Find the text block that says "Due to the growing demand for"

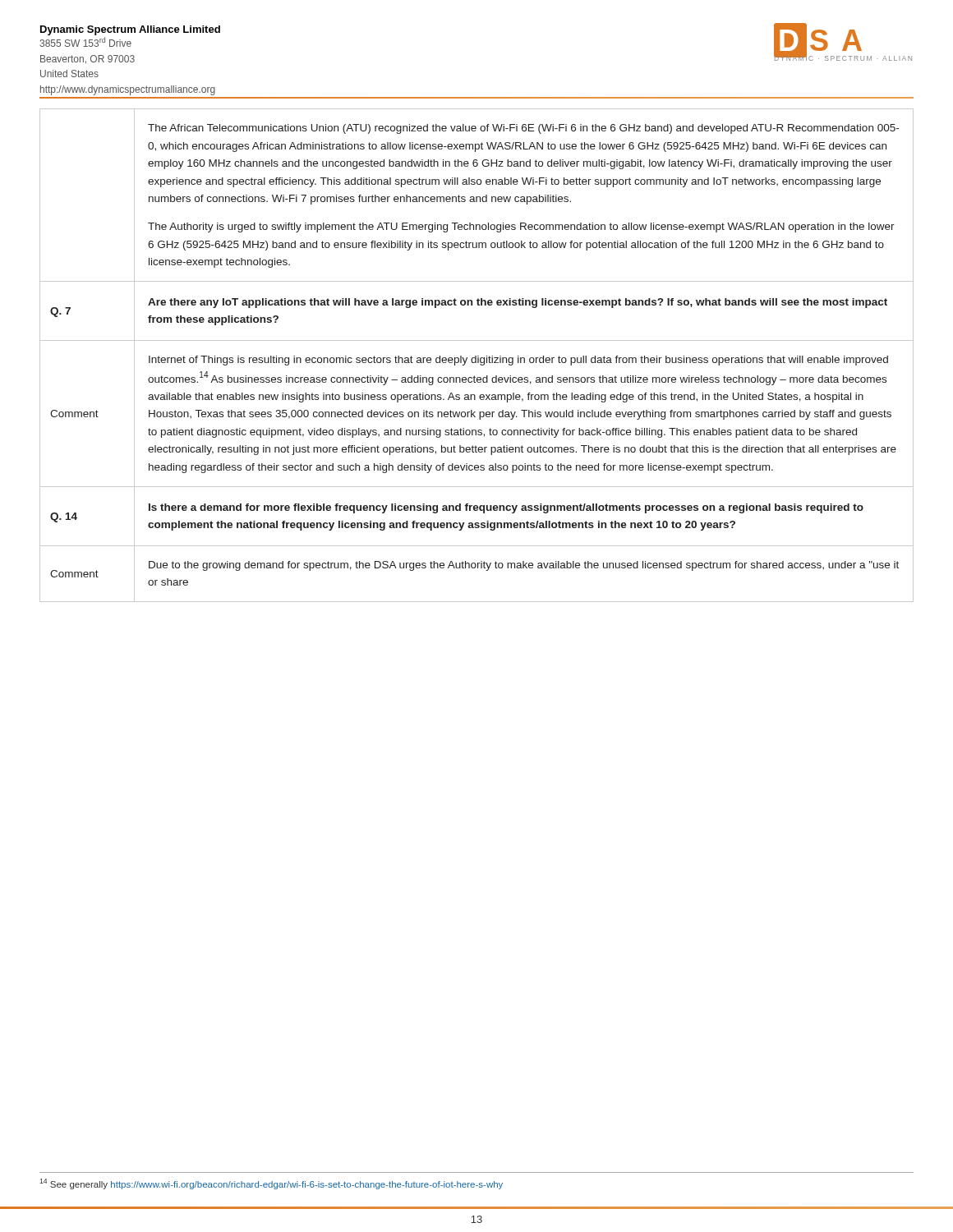point(523,573)
